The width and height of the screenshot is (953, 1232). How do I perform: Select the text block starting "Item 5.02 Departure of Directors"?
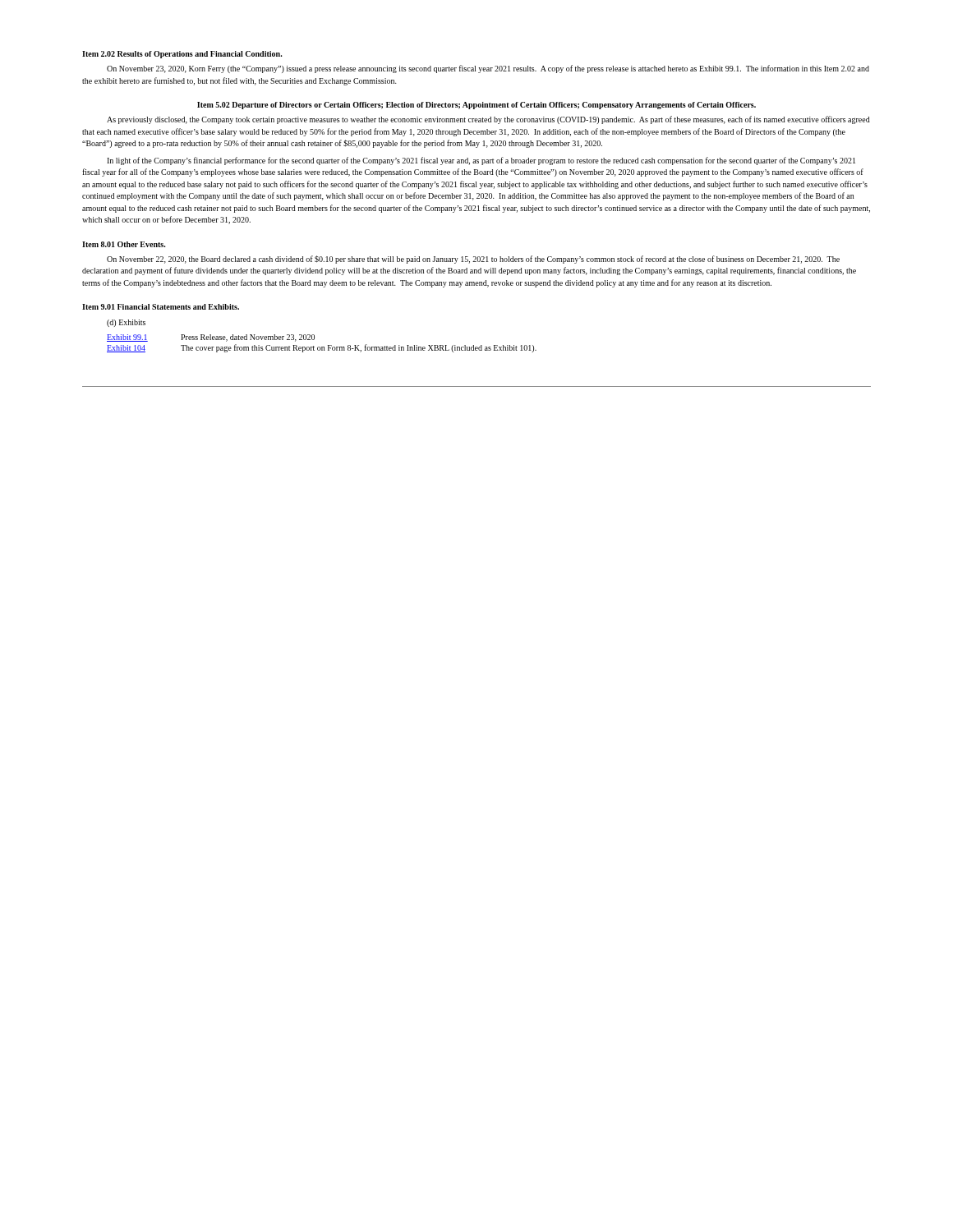coord(476,105)
